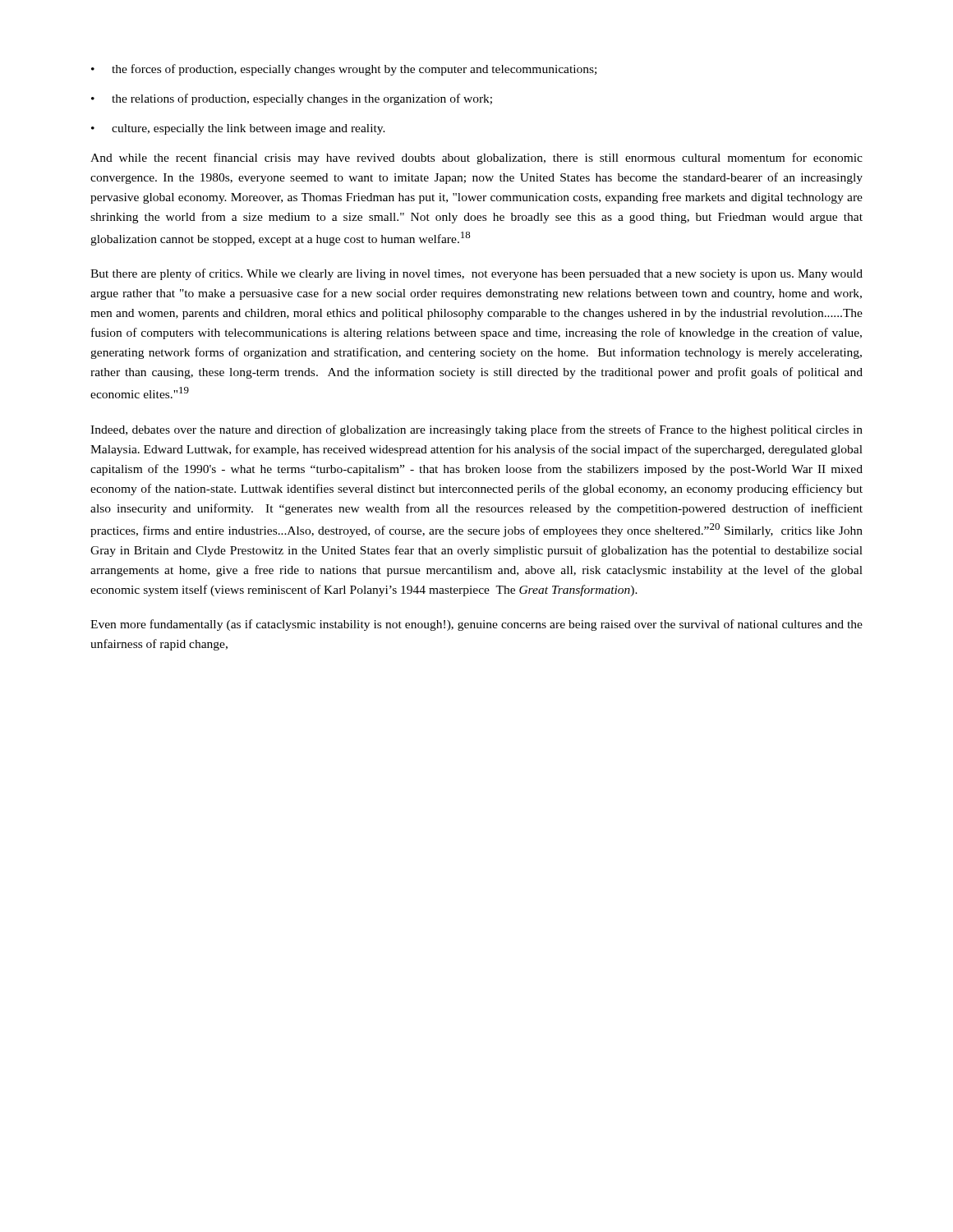Point to the passage starting "Indeed, debates over the nature and direction"

[476, 509]
